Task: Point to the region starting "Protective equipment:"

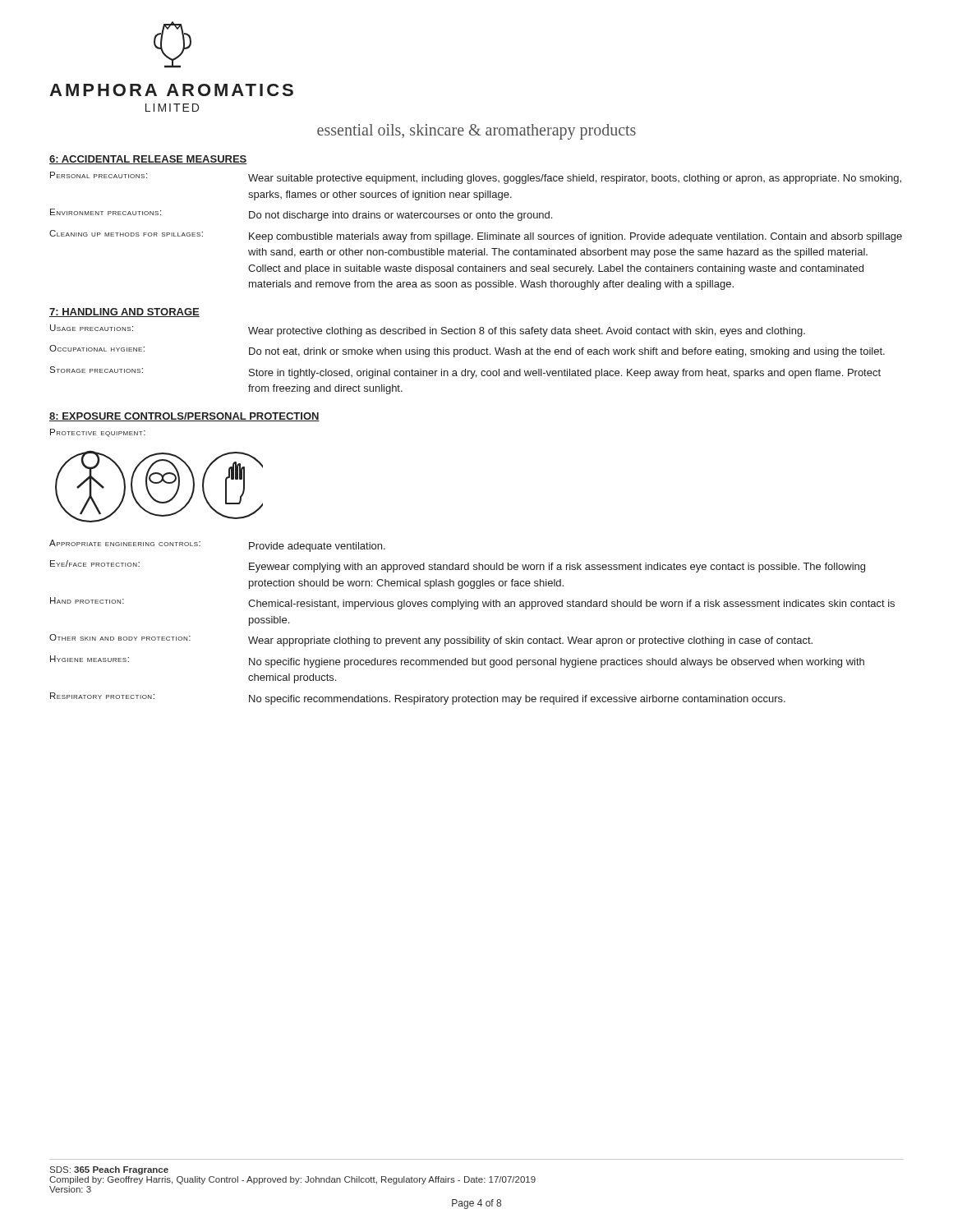Action: pyautogui.click(x=98, y=432)
